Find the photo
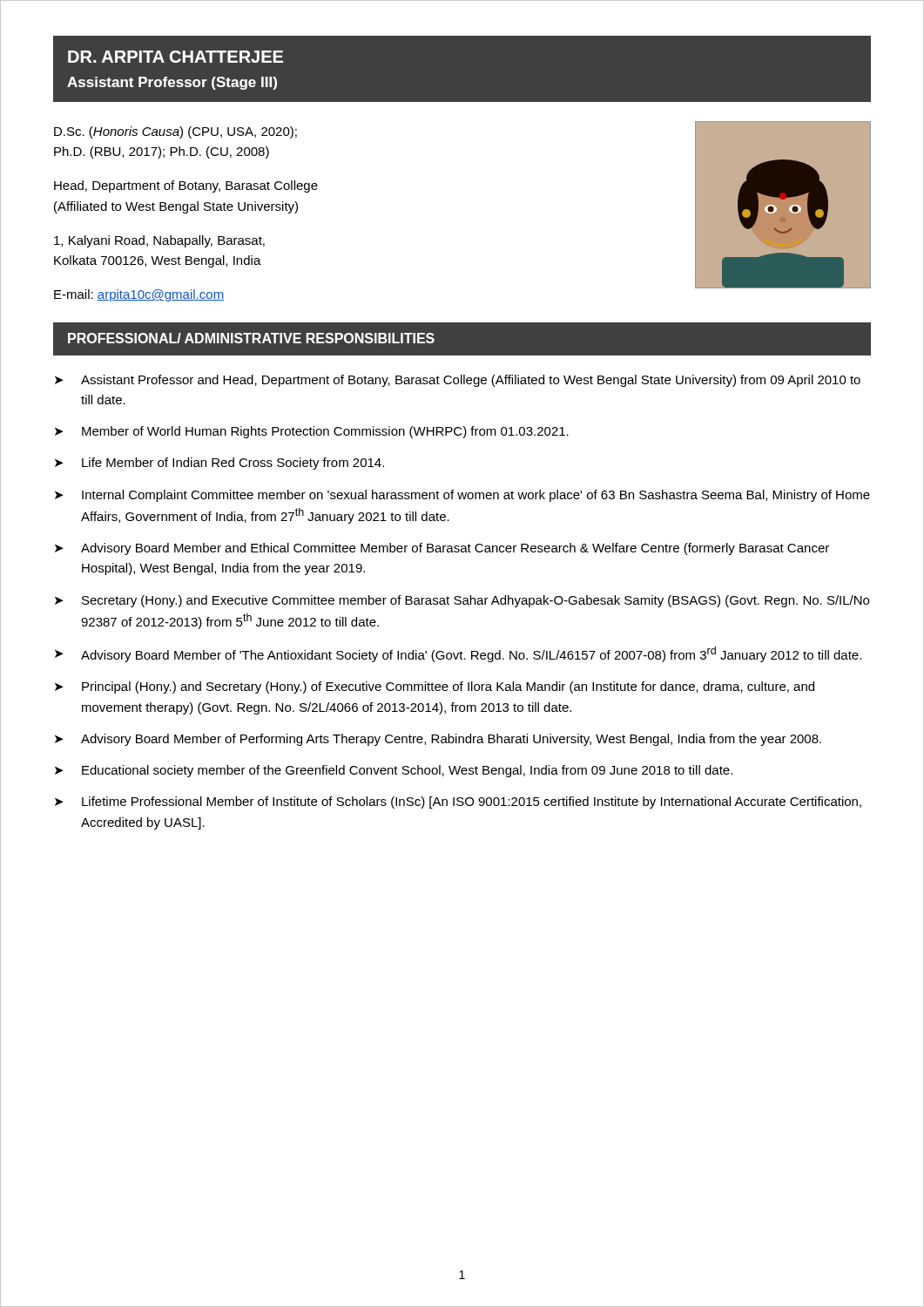 click(783, 205)
